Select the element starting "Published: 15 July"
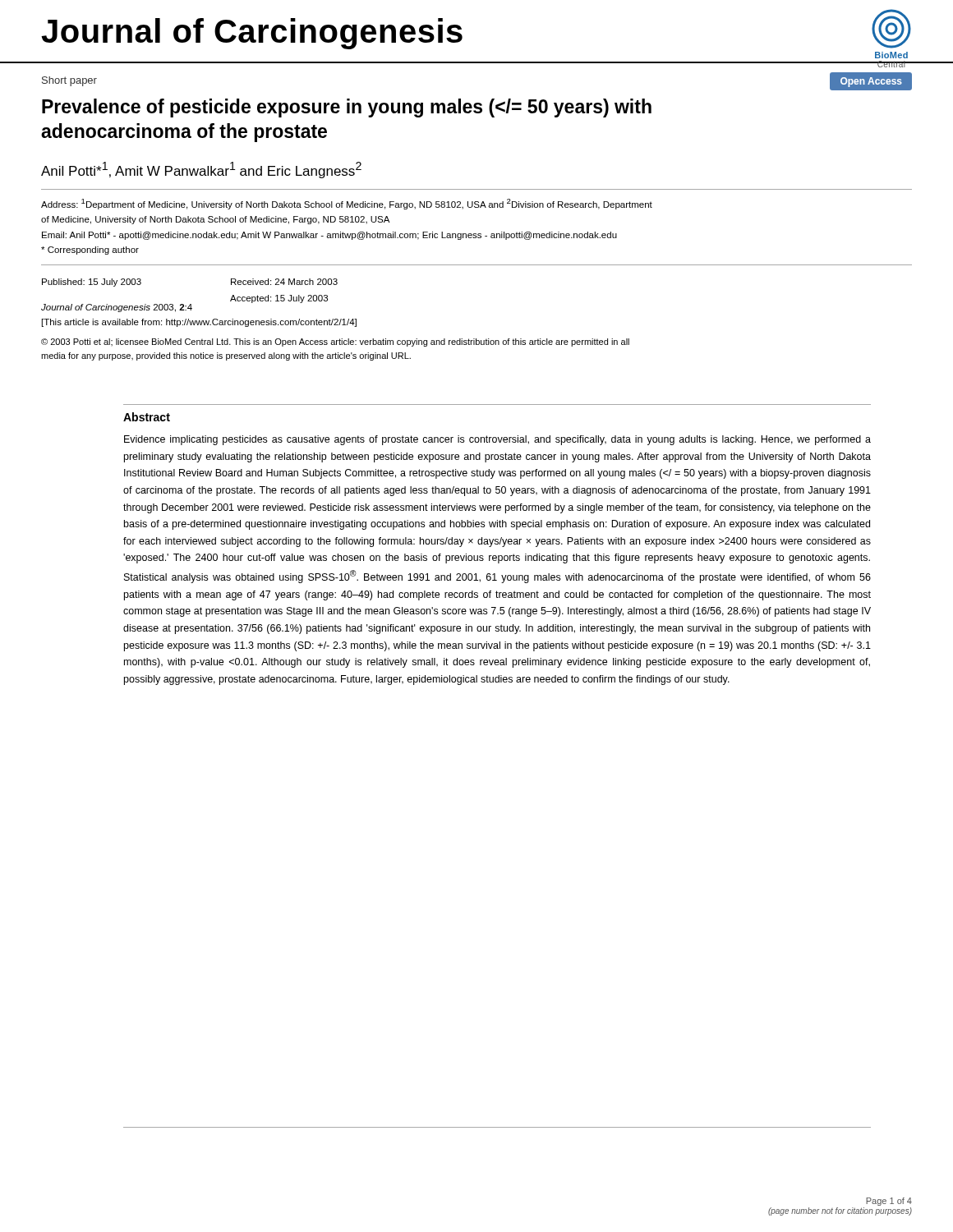This screenshot has width=953, height=1232. [x=91, y=282]
